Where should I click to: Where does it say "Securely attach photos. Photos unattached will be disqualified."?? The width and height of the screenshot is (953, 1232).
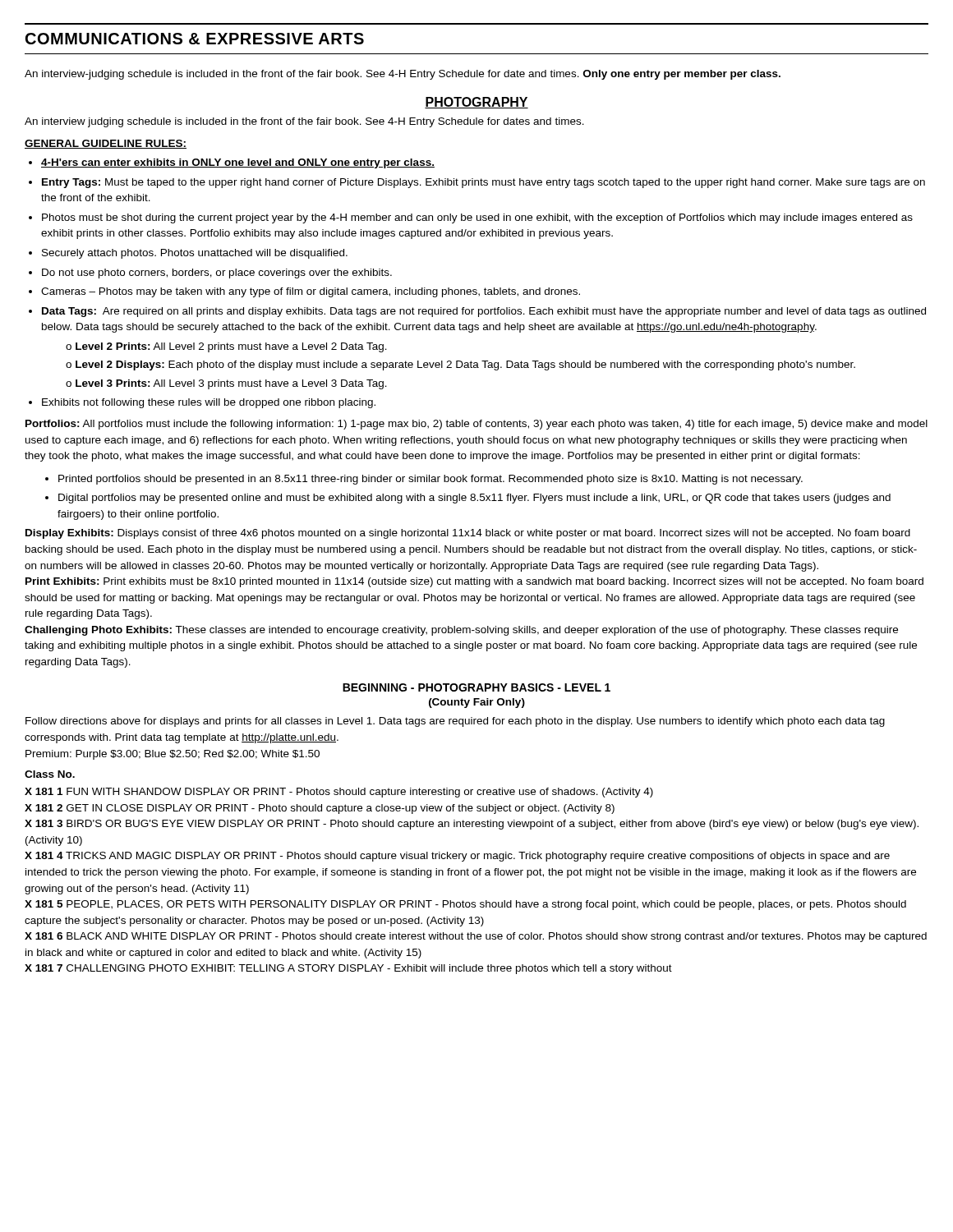tap(195, 253)
